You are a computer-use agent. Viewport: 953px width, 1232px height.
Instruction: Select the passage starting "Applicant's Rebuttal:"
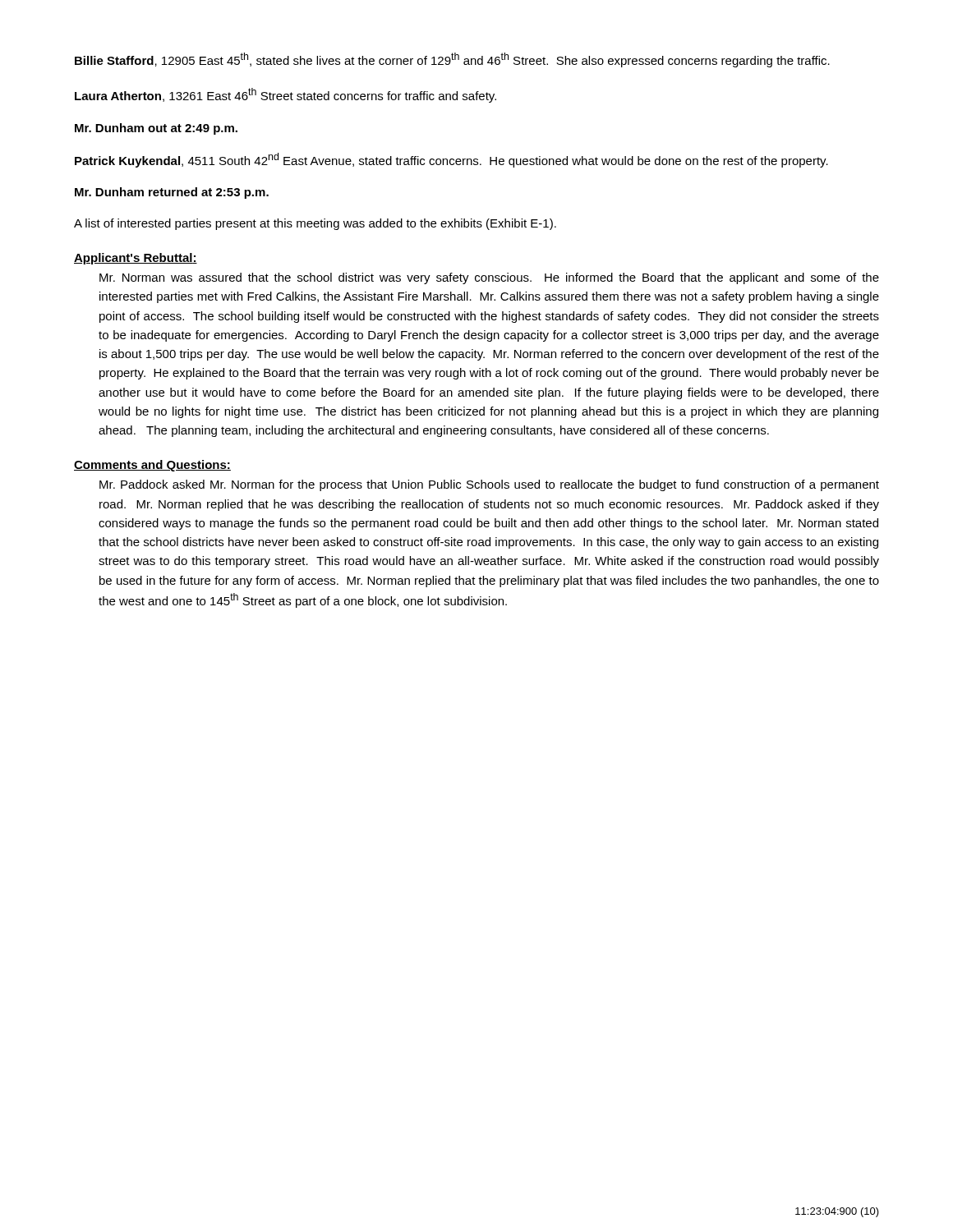[x=135, y=257]
